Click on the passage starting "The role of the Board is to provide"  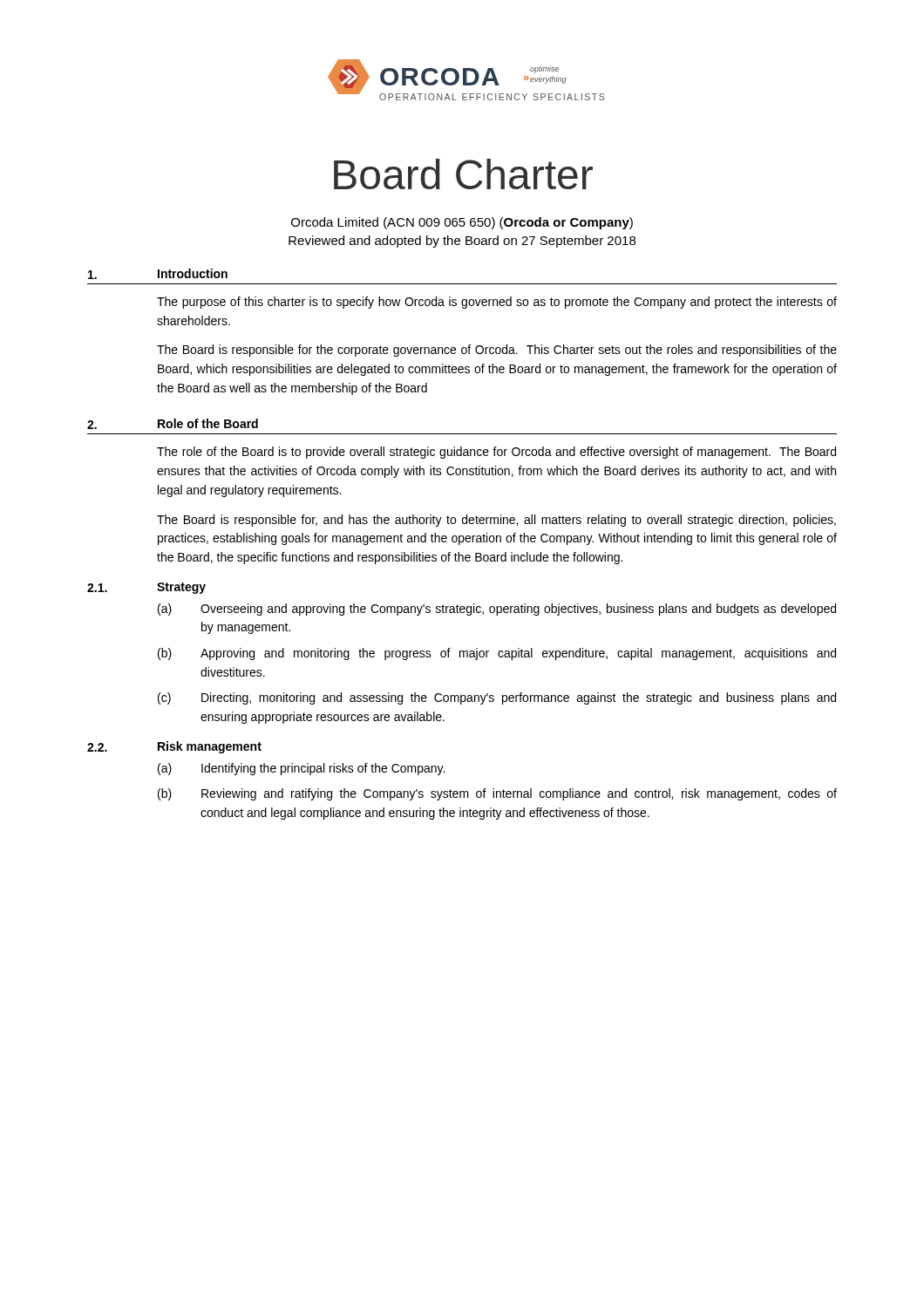(x=497, y=471)
